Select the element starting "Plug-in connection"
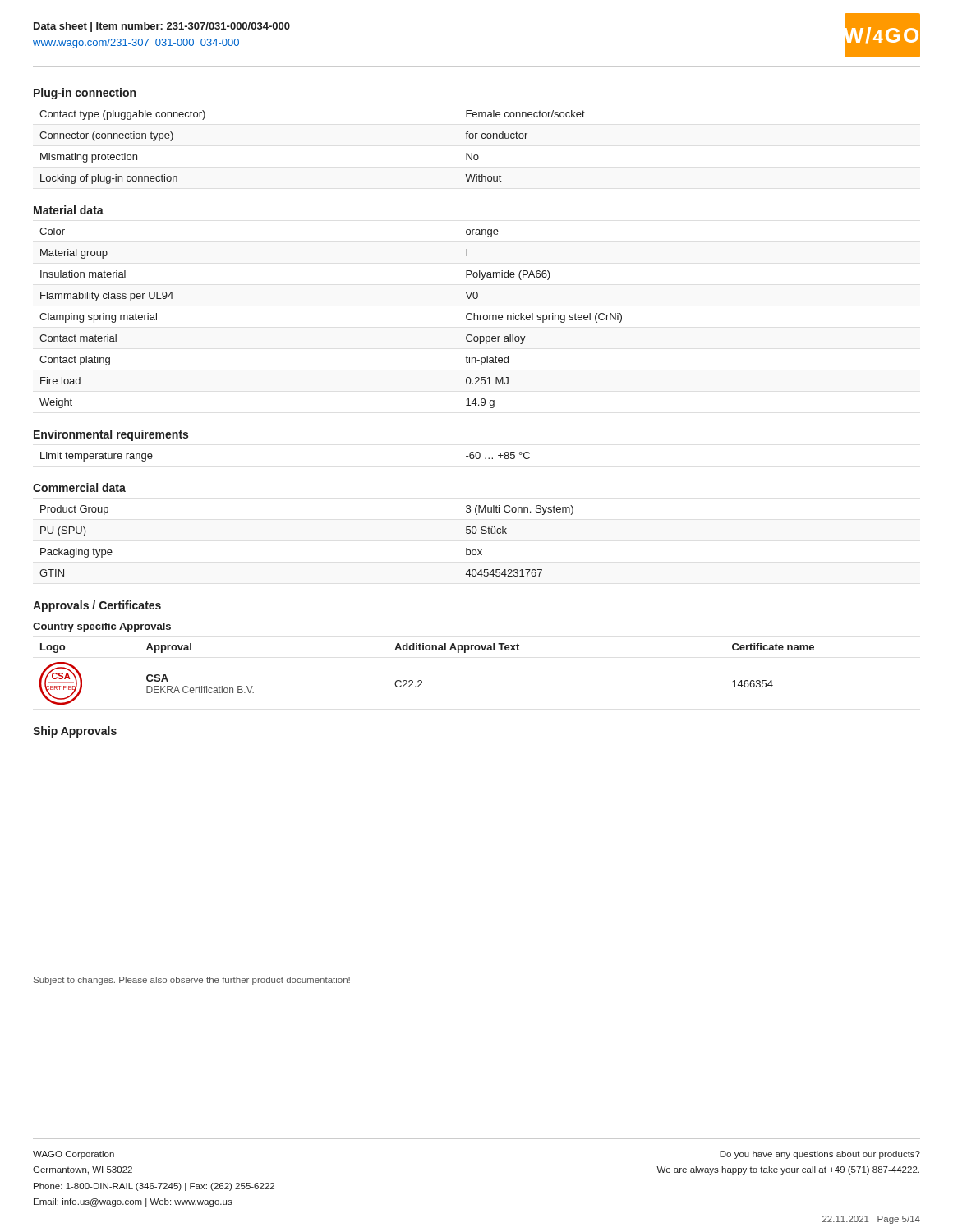The height and width of the screenshot is (1232, 953). pos(85,93)
